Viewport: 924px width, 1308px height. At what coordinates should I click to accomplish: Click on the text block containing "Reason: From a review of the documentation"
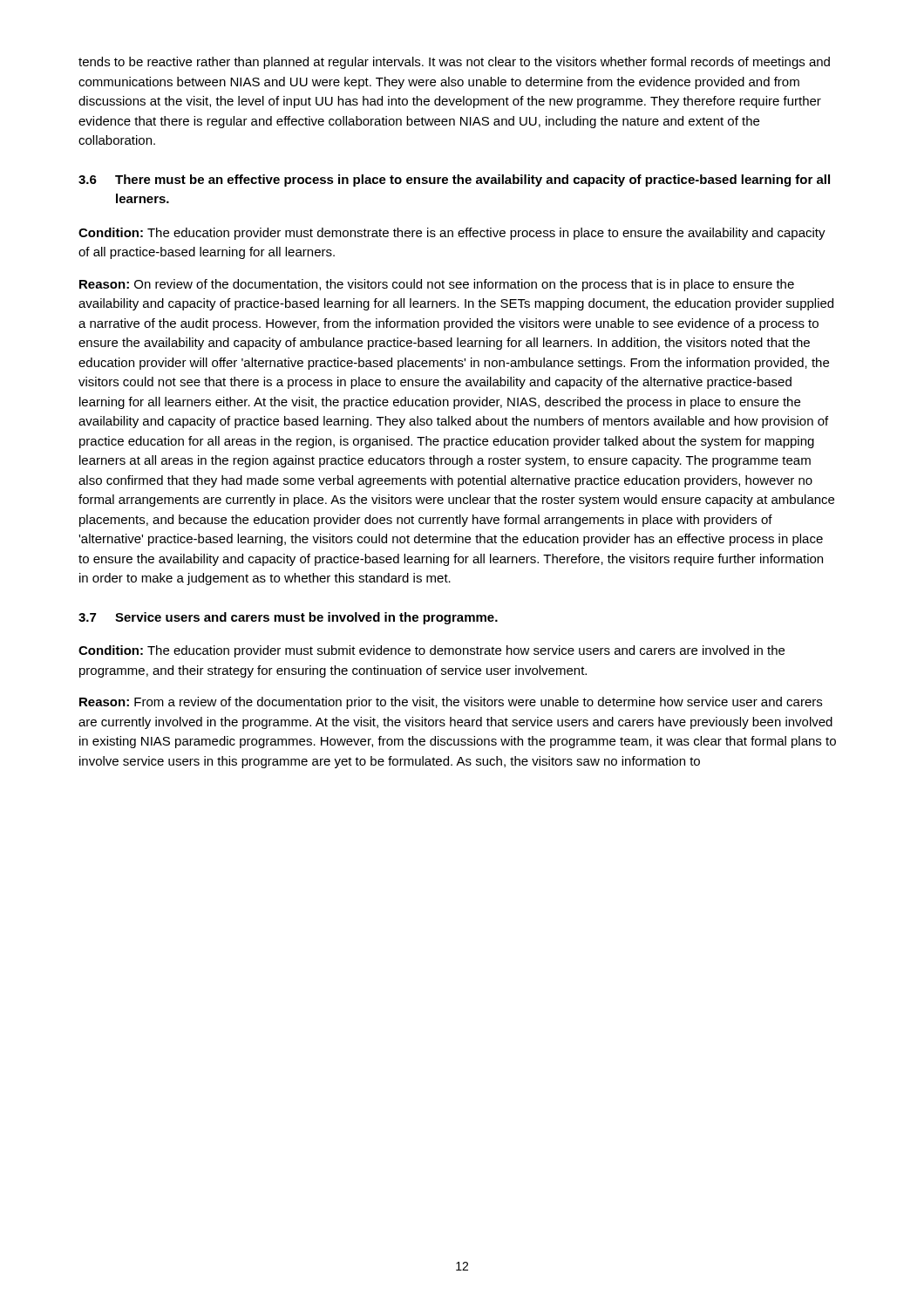[458, 732]
